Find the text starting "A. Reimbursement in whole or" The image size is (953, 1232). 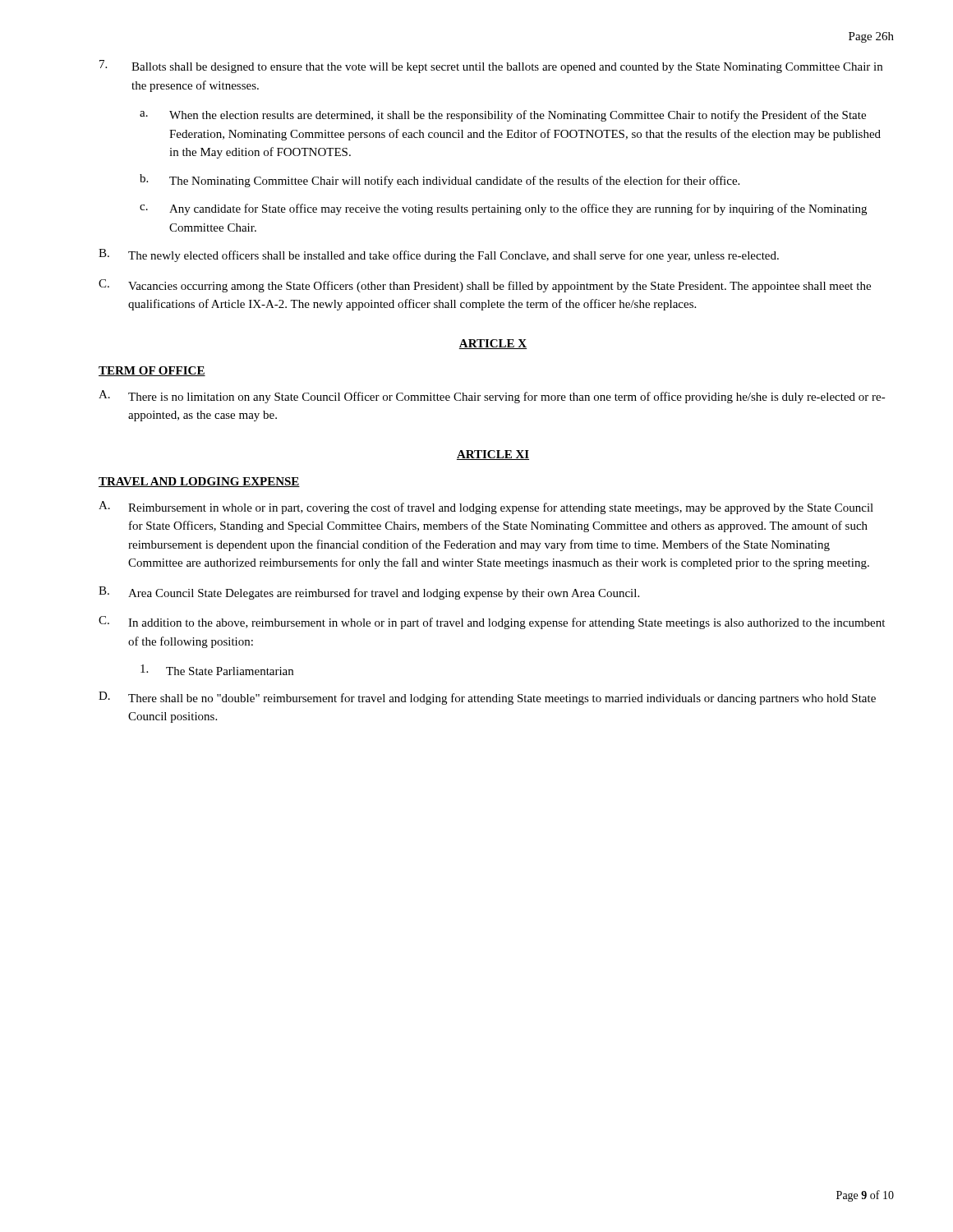click(493, 535)
